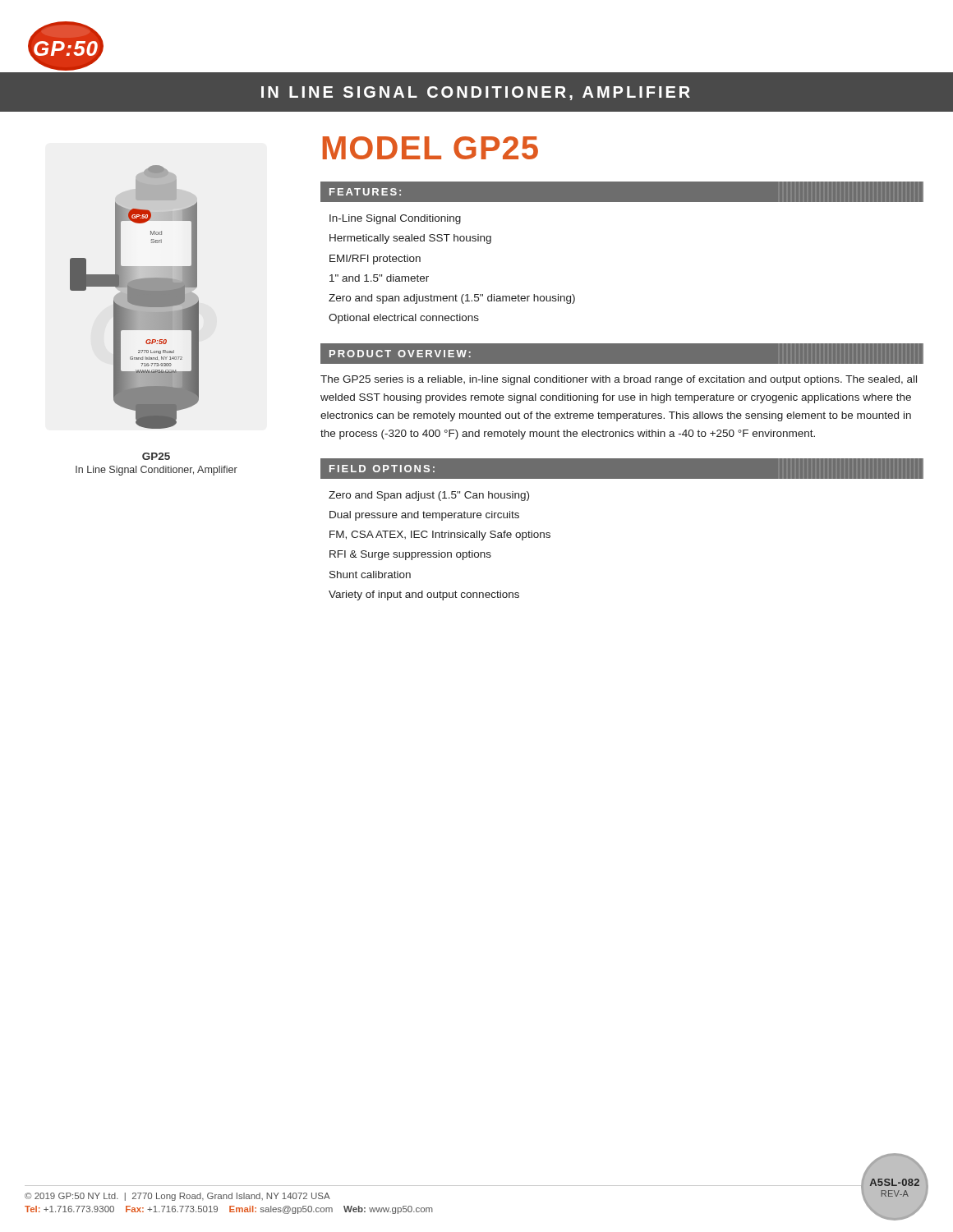Image resolution: width=953 pixels, height=1232 pixels.
Task: Point to the text block starting "MODEL GP25"
Action: (430, 148)
